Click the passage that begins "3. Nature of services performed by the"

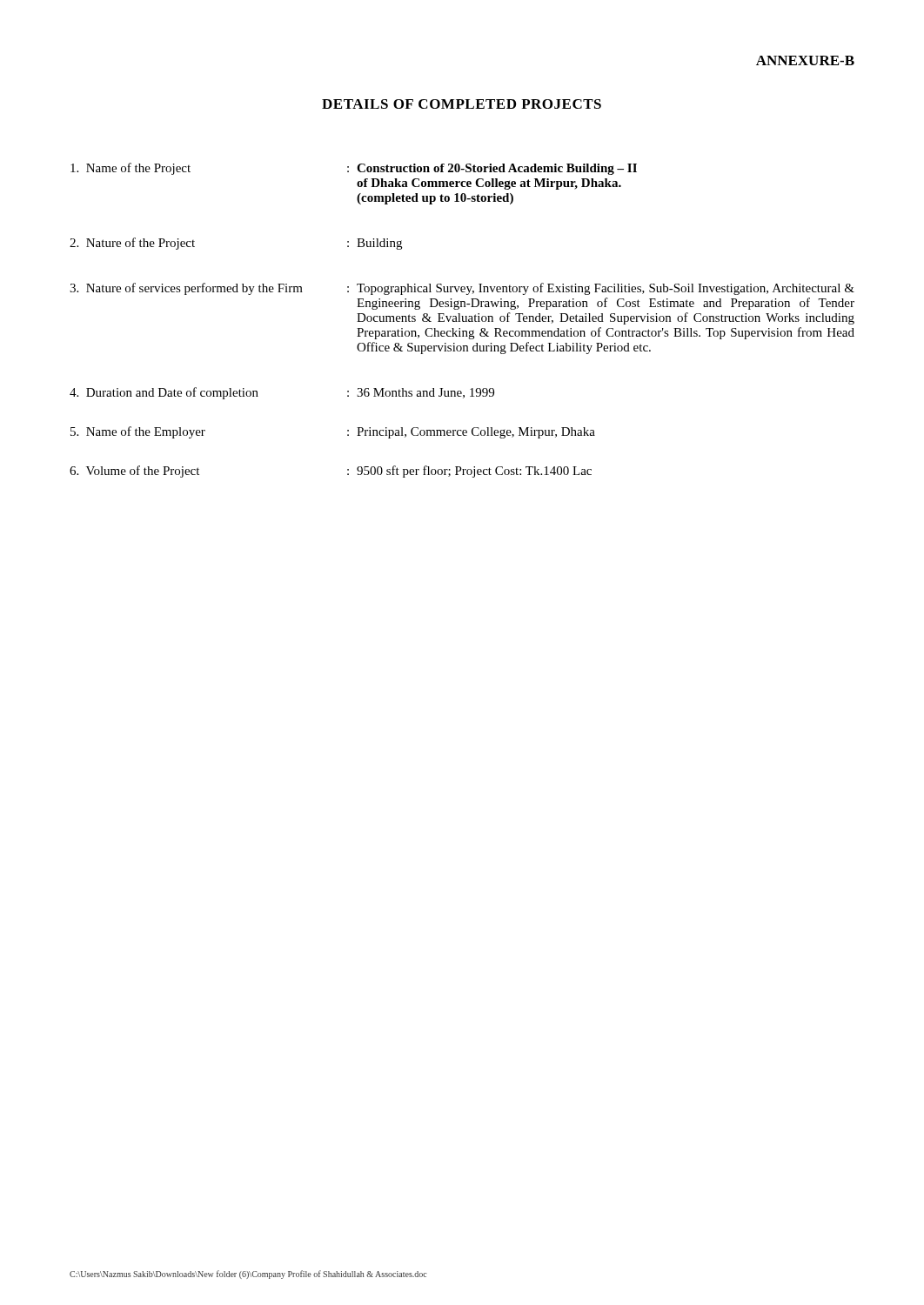coord(462,318)
